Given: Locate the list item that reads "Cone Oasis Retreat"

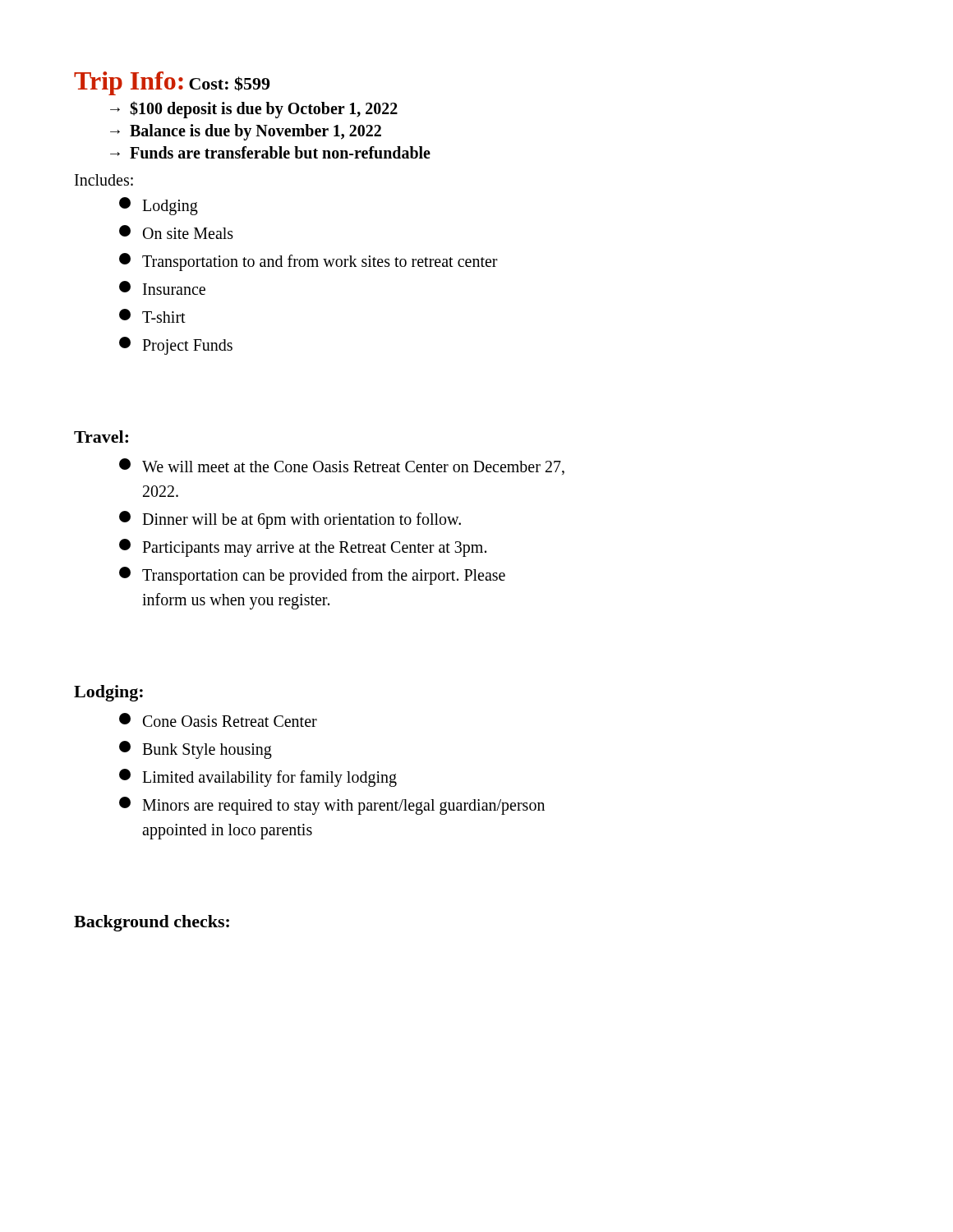Looking at the screenshot, I should [x=218, y=721].
